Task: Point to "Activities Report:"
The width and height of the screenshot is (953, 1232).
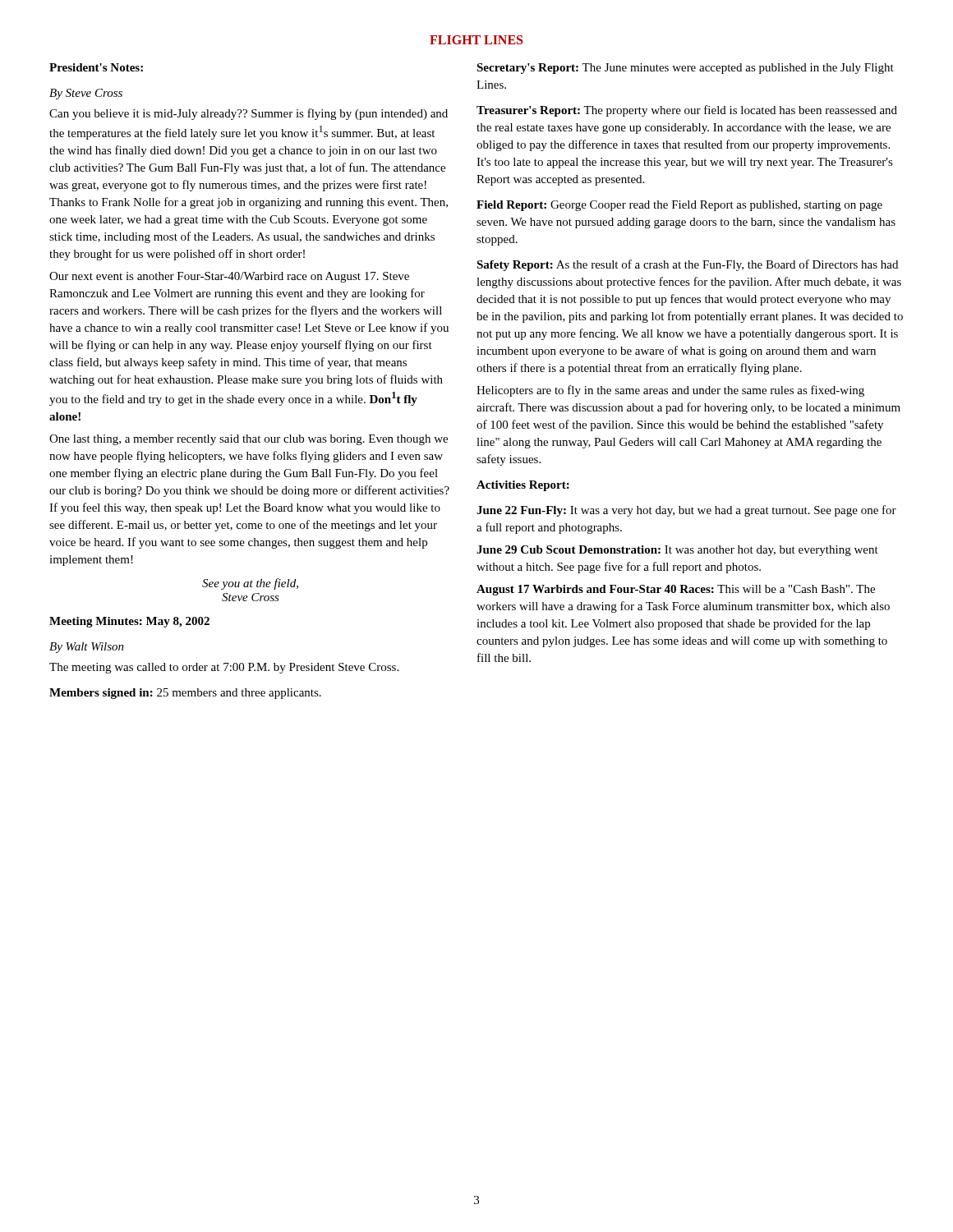Action: [x=523, y=486]
